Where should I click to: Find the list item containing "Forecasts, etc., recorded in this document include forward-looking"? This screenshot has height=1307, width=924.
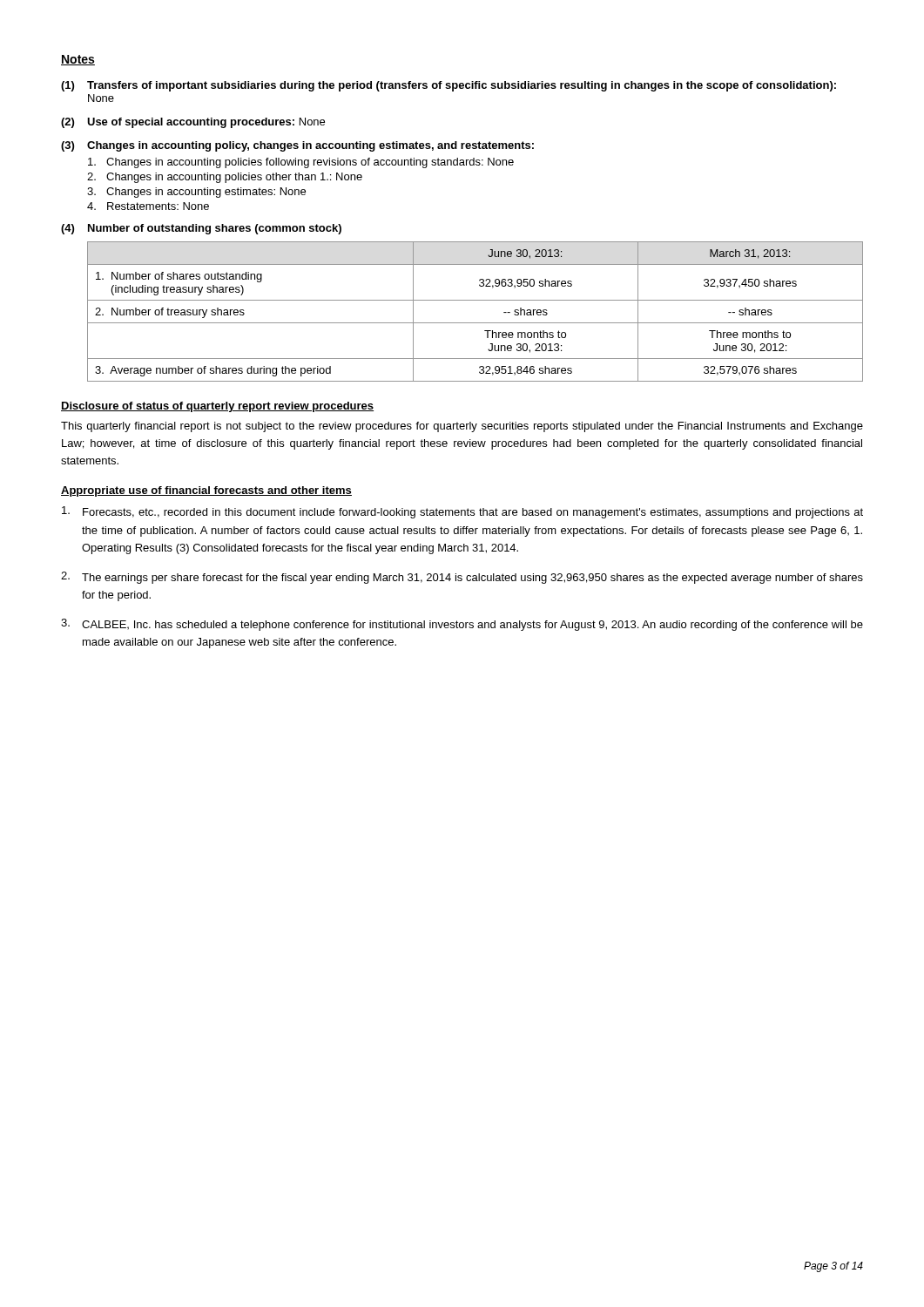(462, 530)
